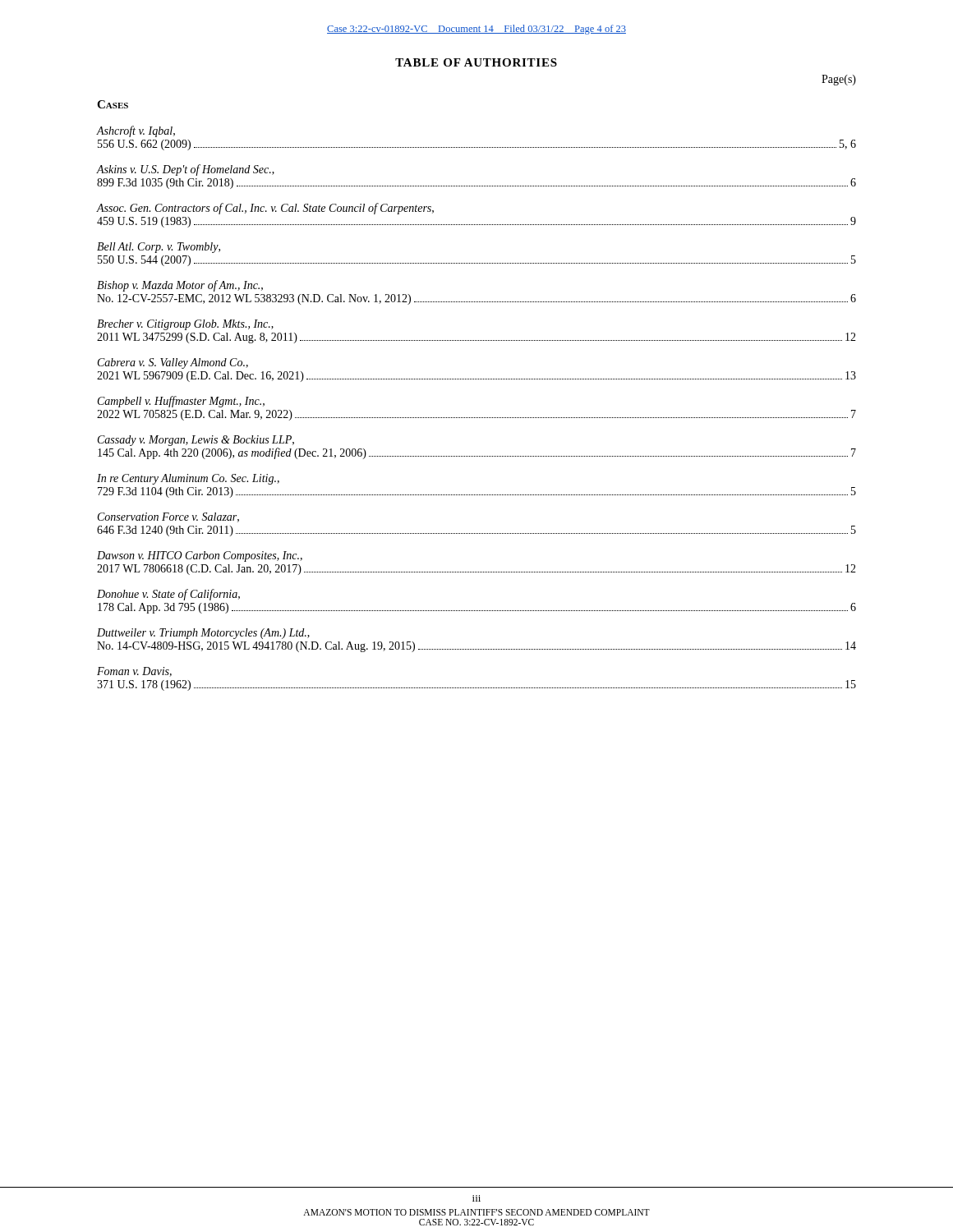Select the list item that reads "Bishop v. Mazda Motor of Am., Inc., No."
953x1232 pixels.
click(x=476, y=292)
